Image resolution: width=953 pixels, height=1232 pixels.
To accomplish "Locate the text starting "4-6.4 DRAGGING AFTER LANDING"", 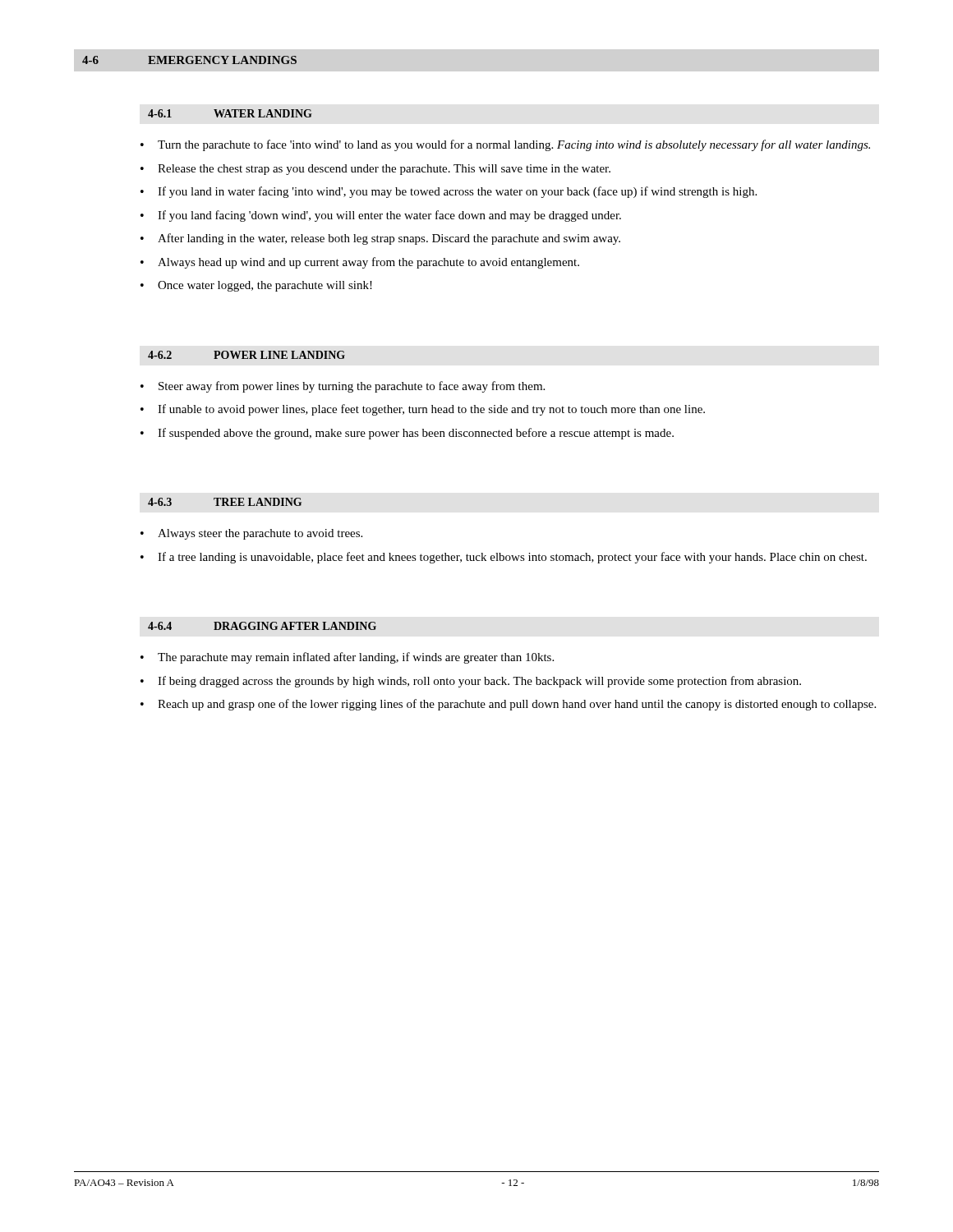I will (x=262, y=627).
